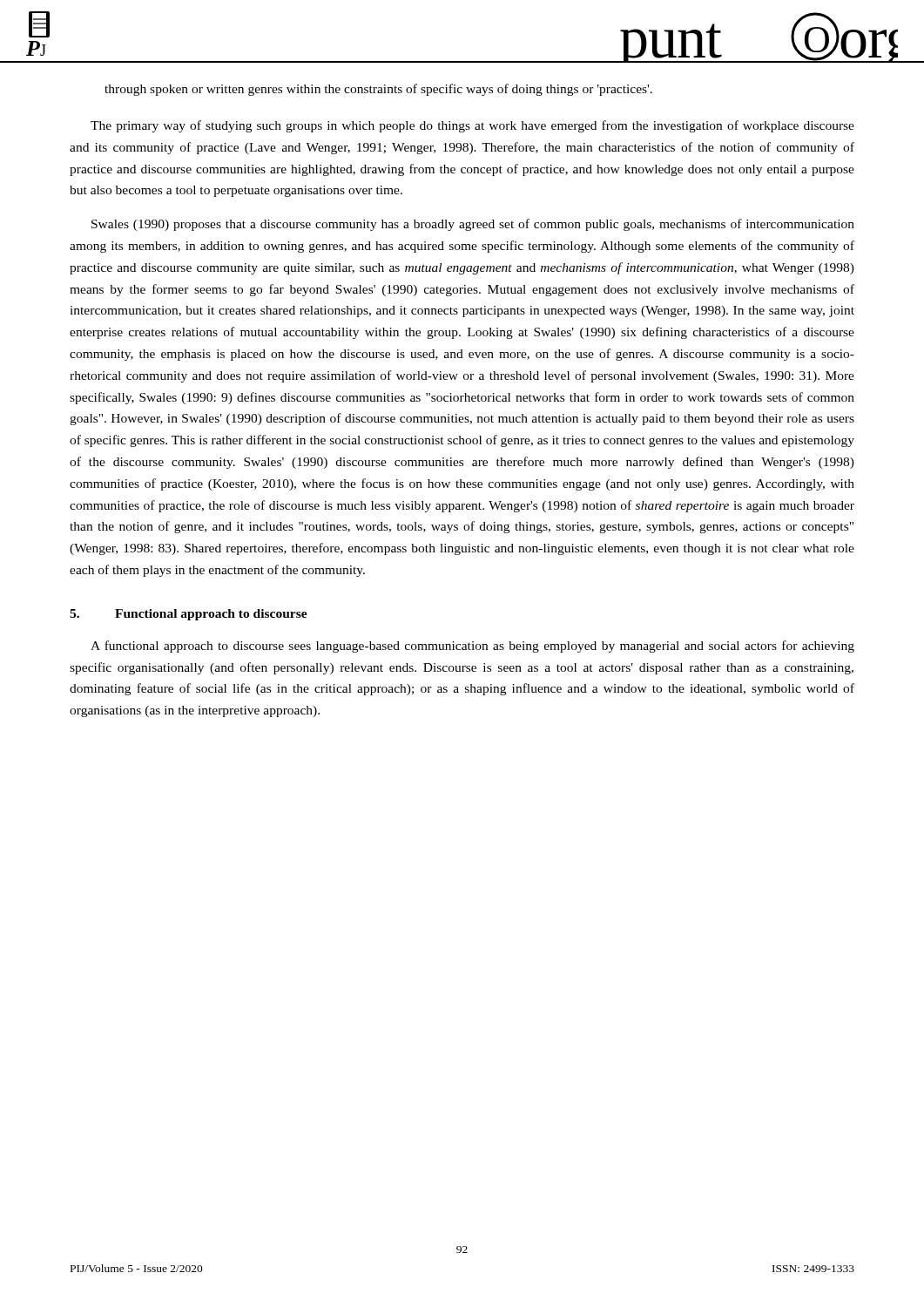Select the text block that reads "The primary way of studying such"
This screenshot has height=1307, width=924.
coord(462,157)
